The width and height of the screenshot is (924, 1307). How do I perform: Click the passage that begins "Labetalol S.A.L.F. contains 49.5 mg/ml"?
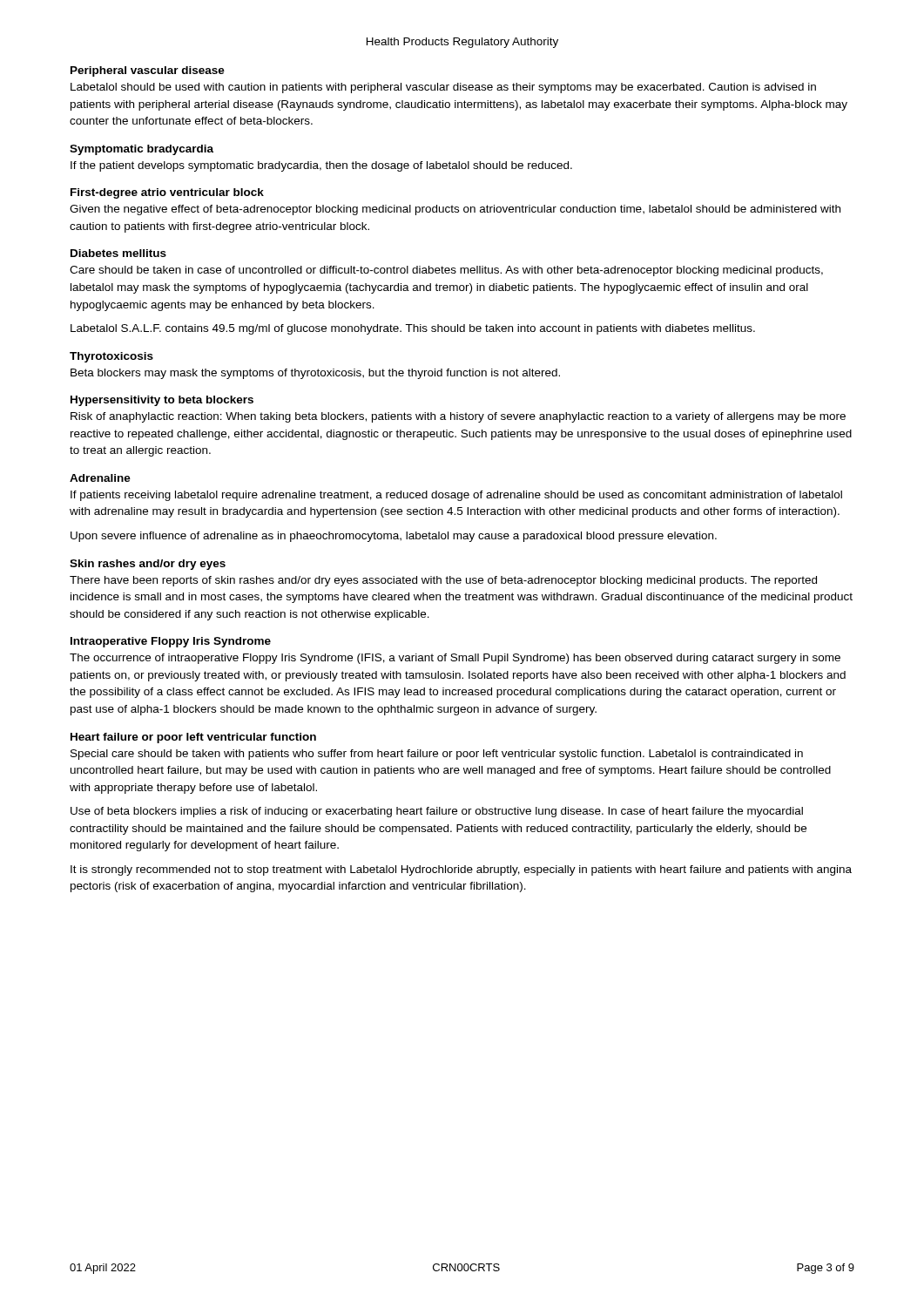click(413, 328)
